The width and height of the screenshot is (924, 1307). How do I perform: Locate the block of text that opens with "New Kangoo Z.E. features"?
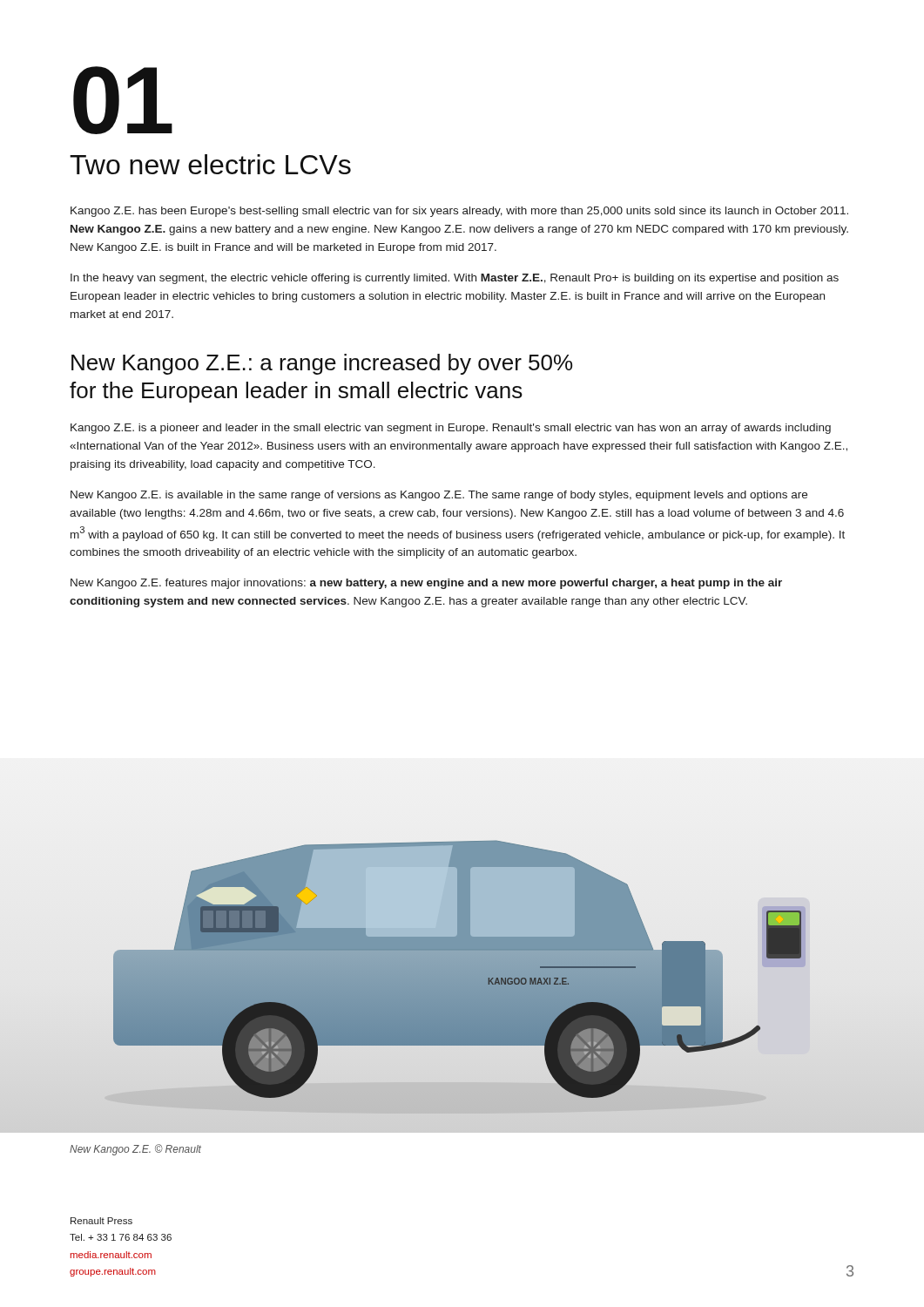tap(462, 592)
